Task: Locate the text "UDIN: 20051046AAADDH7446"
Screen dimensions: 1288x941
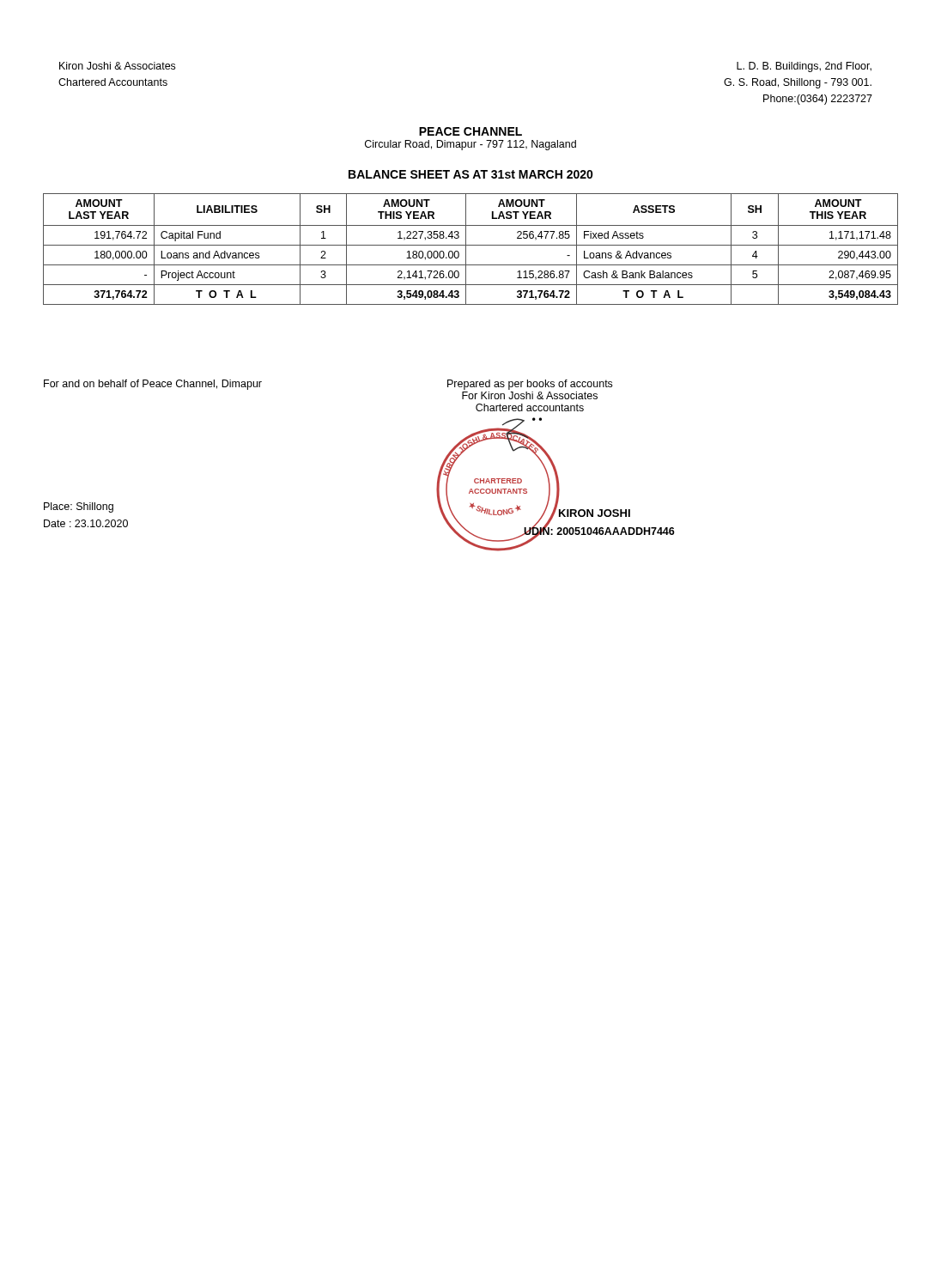Action: (x=599, y=531)
